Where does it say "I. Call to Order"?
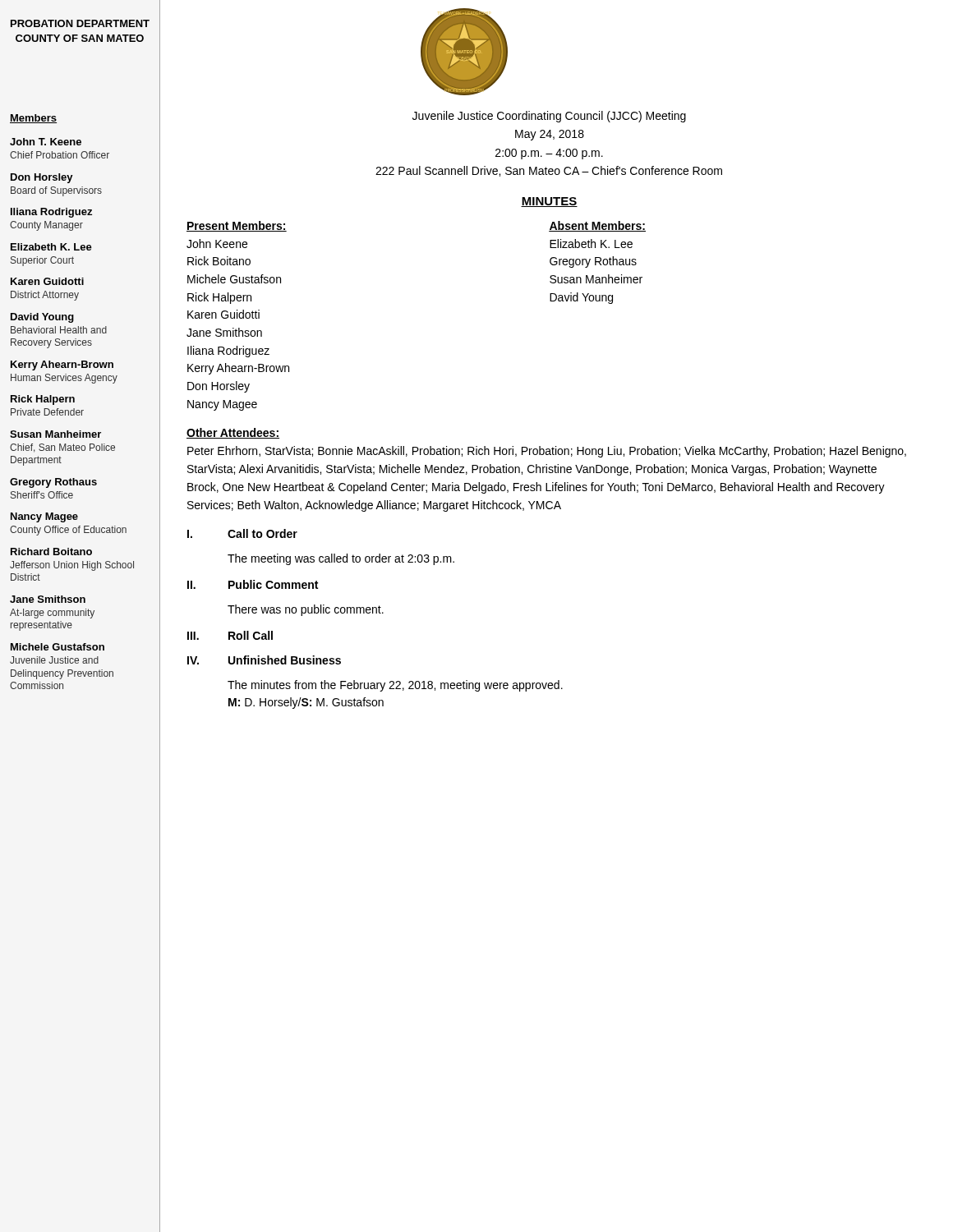This screenshot has width=953, height=1232. point(242,533)
